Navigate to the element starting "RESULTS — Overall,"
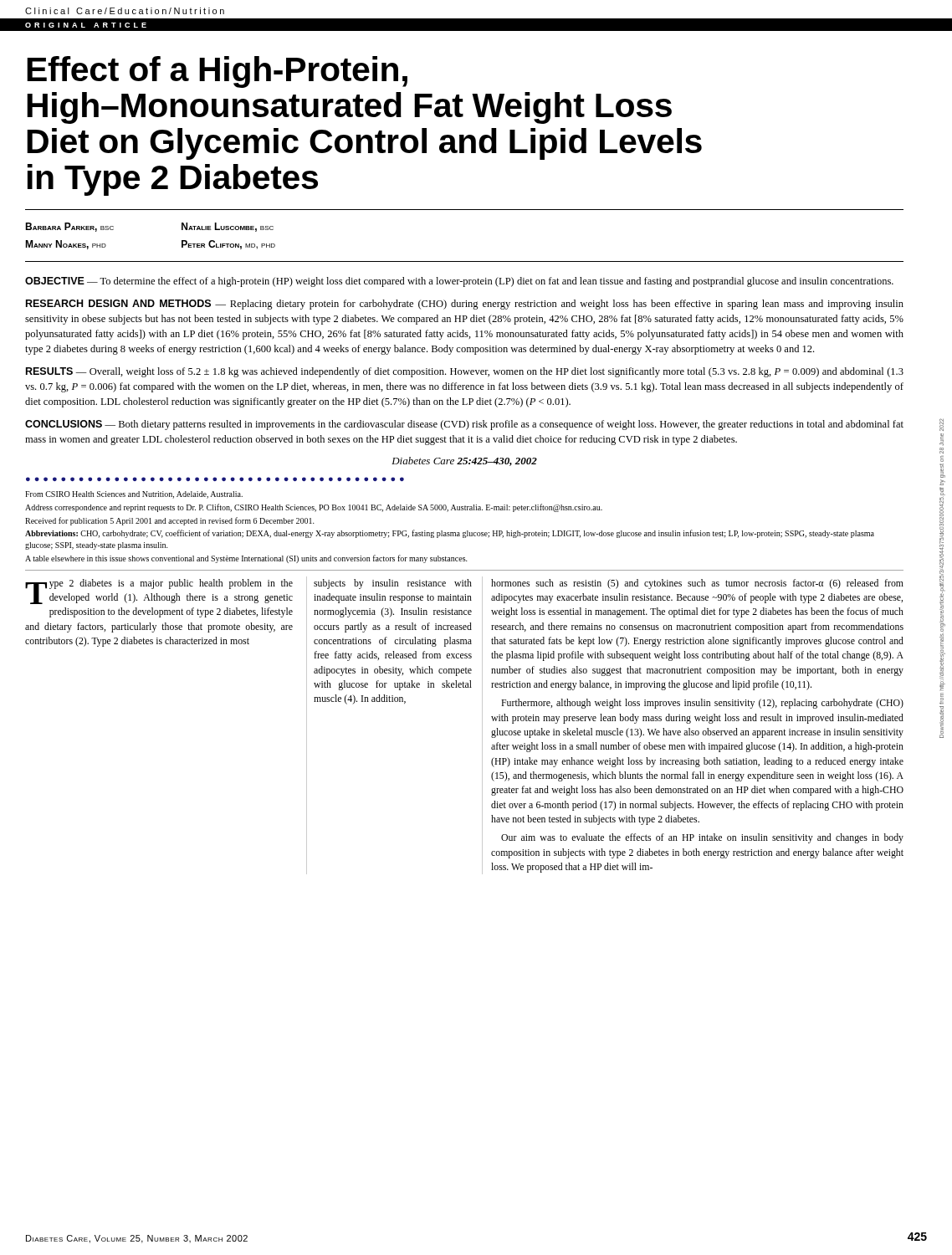Image resolution: width=952 pixels, height=1255 pixels. click(464, 386)
